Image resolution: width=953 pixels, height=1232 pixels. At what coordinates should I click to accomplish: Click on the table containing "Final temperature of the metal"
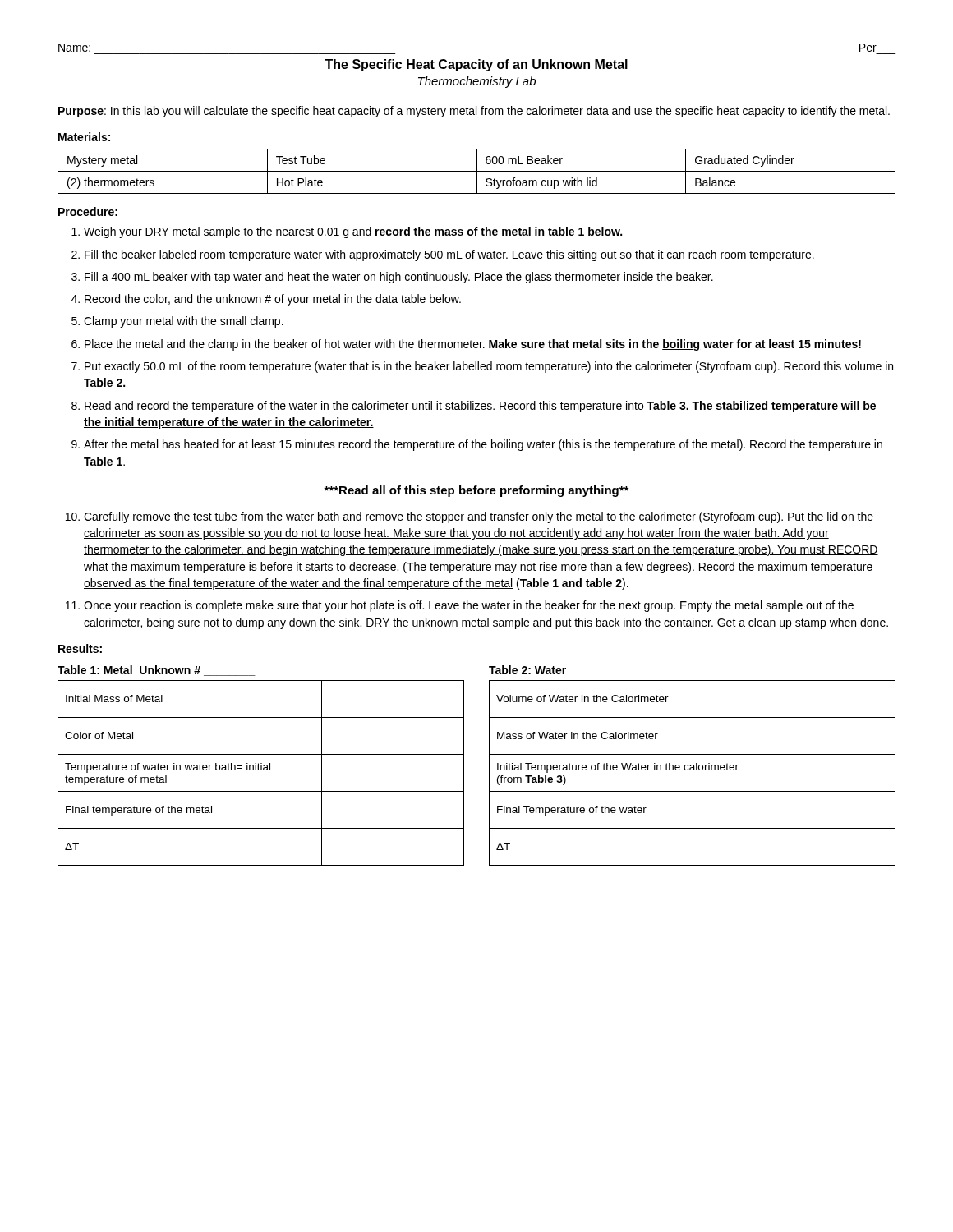coord(261,773)
